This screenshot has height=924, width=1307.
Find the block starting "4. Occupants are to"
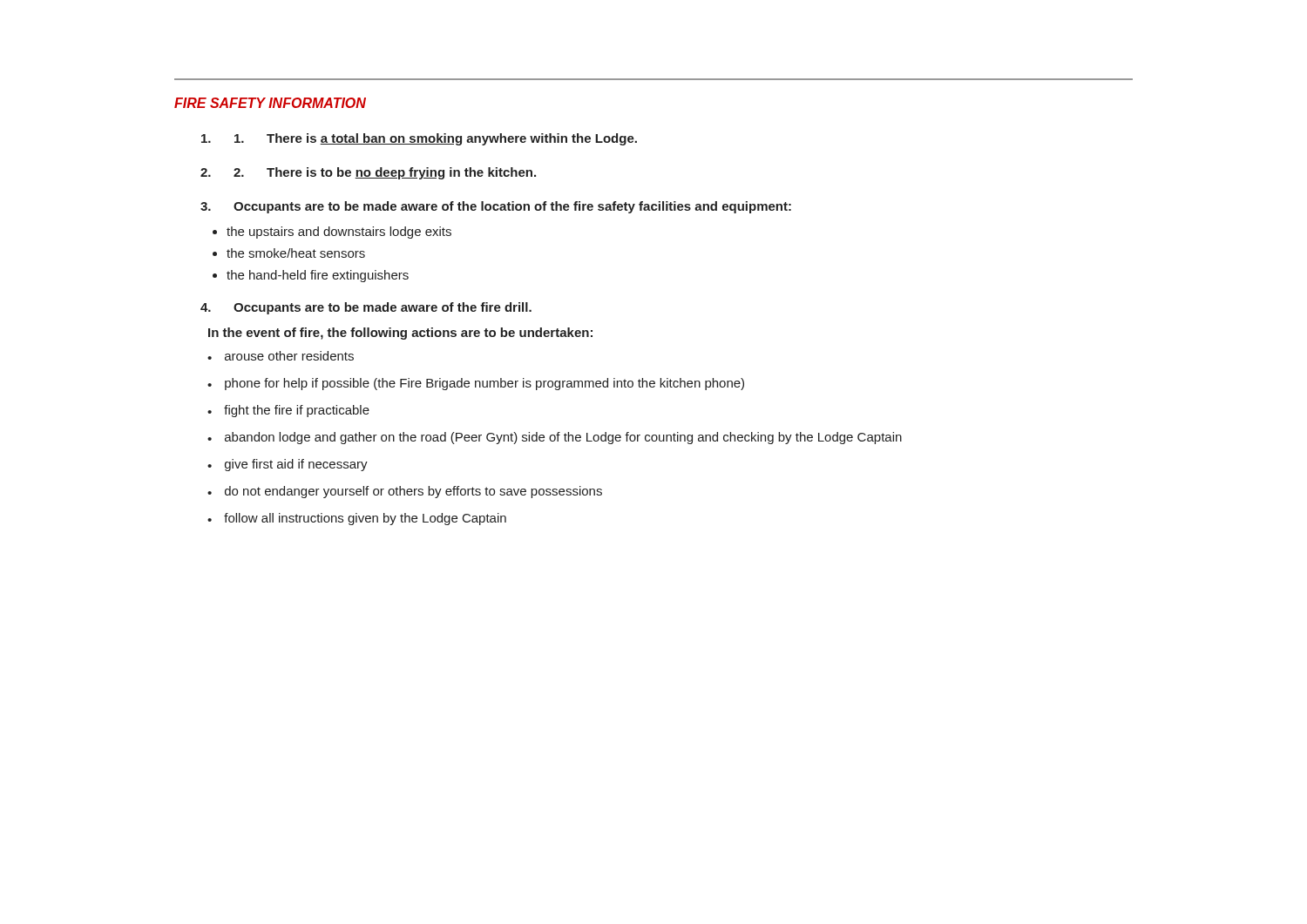366,308
